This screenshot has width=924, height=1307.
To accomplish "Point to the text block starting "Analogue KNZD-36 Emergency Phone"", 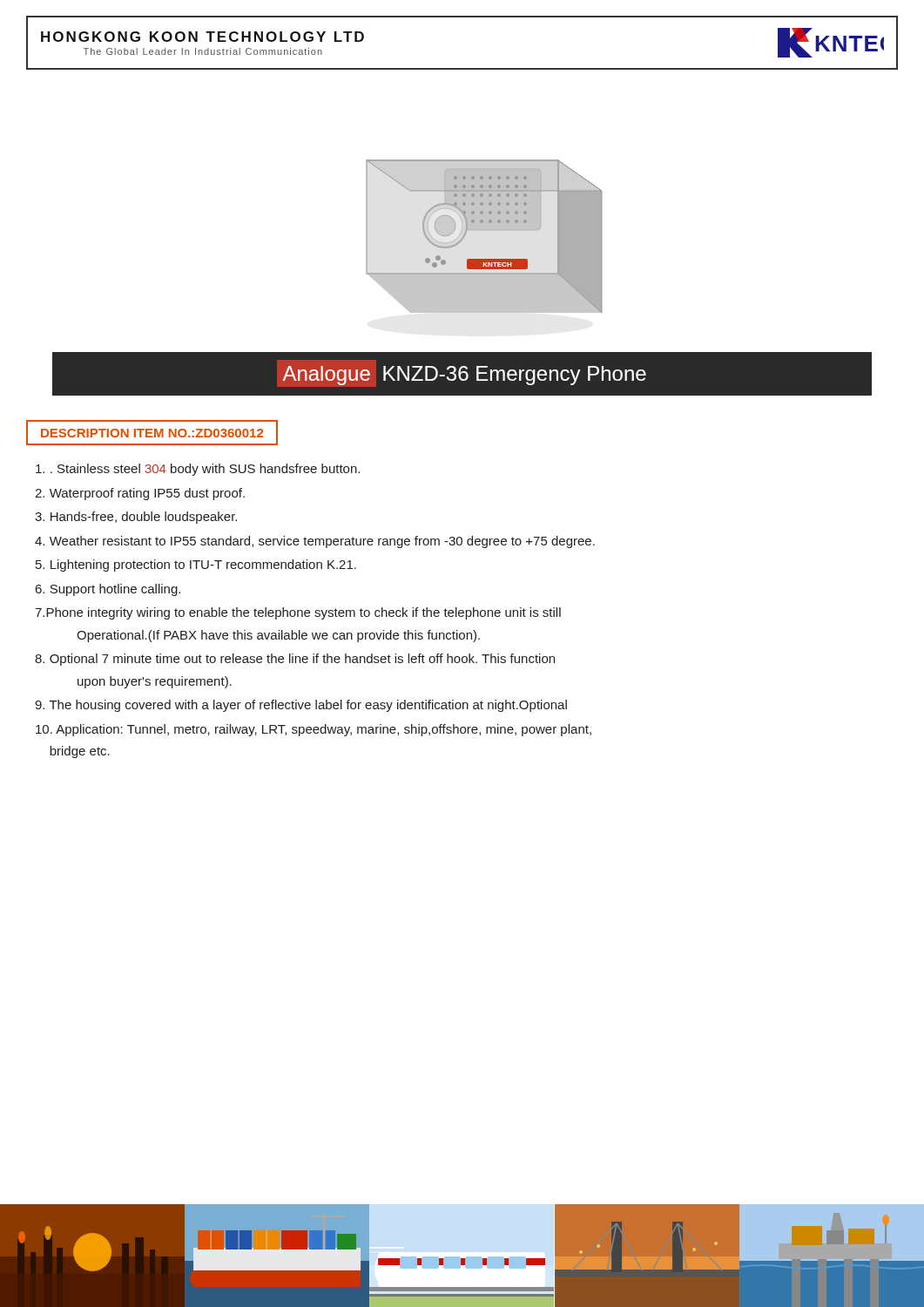I will click(462, 373).
